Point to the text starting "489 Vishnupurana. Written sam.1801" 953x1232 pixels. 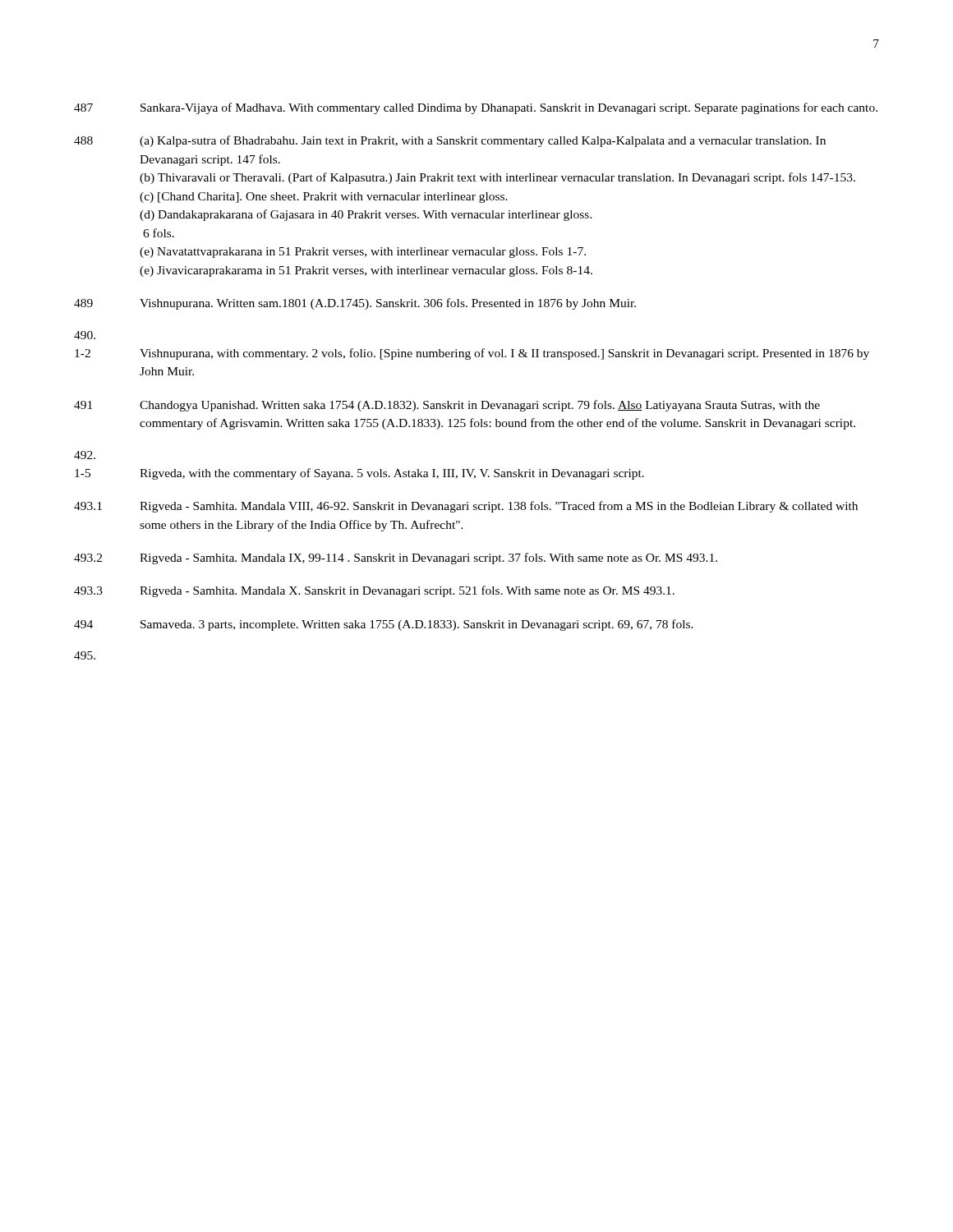[x=476, y=303]
